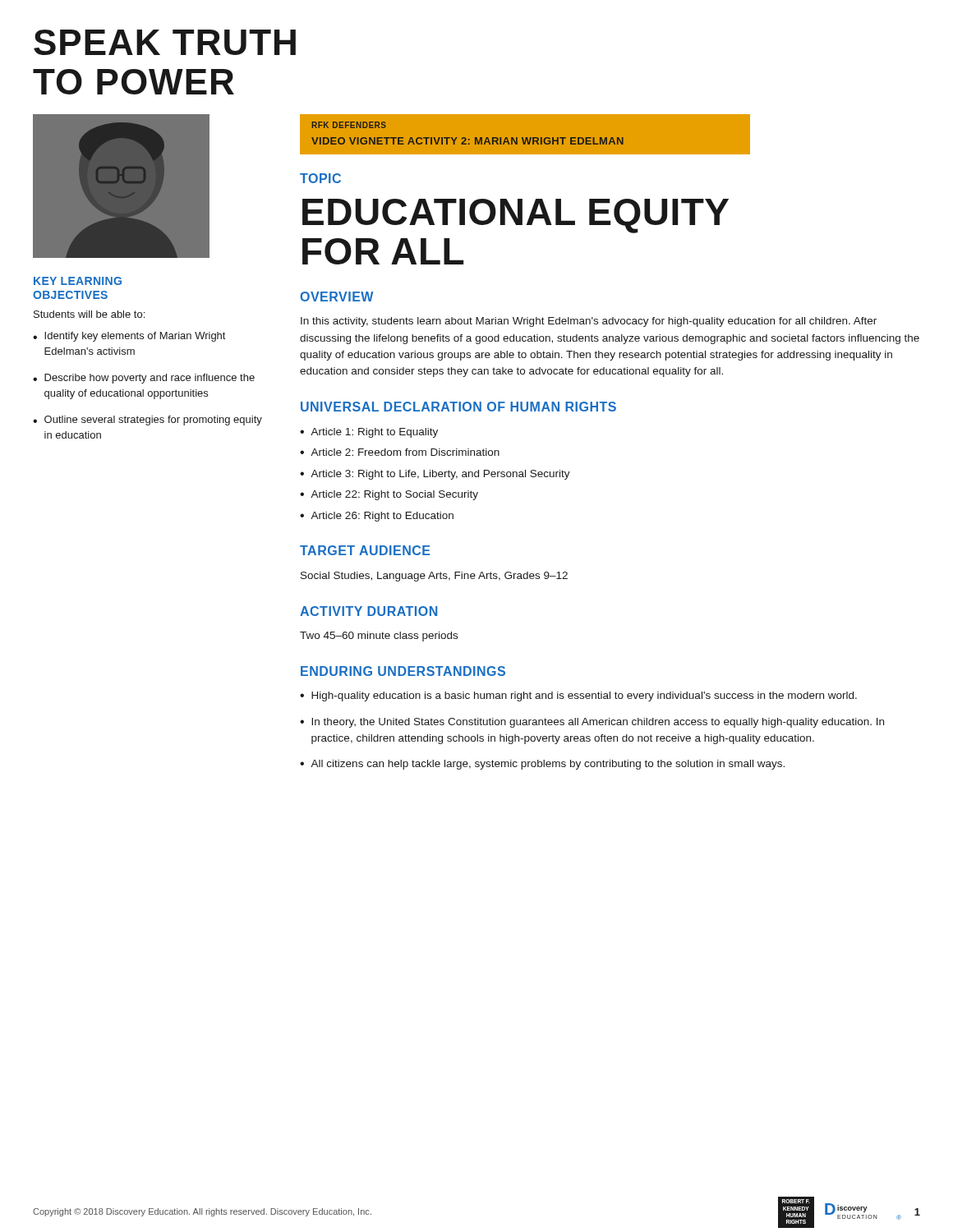Point to the text starting "KEY LEARNINGOBJECTIVES"
Screen dimensions: 1232x953
tap(78, 288)
